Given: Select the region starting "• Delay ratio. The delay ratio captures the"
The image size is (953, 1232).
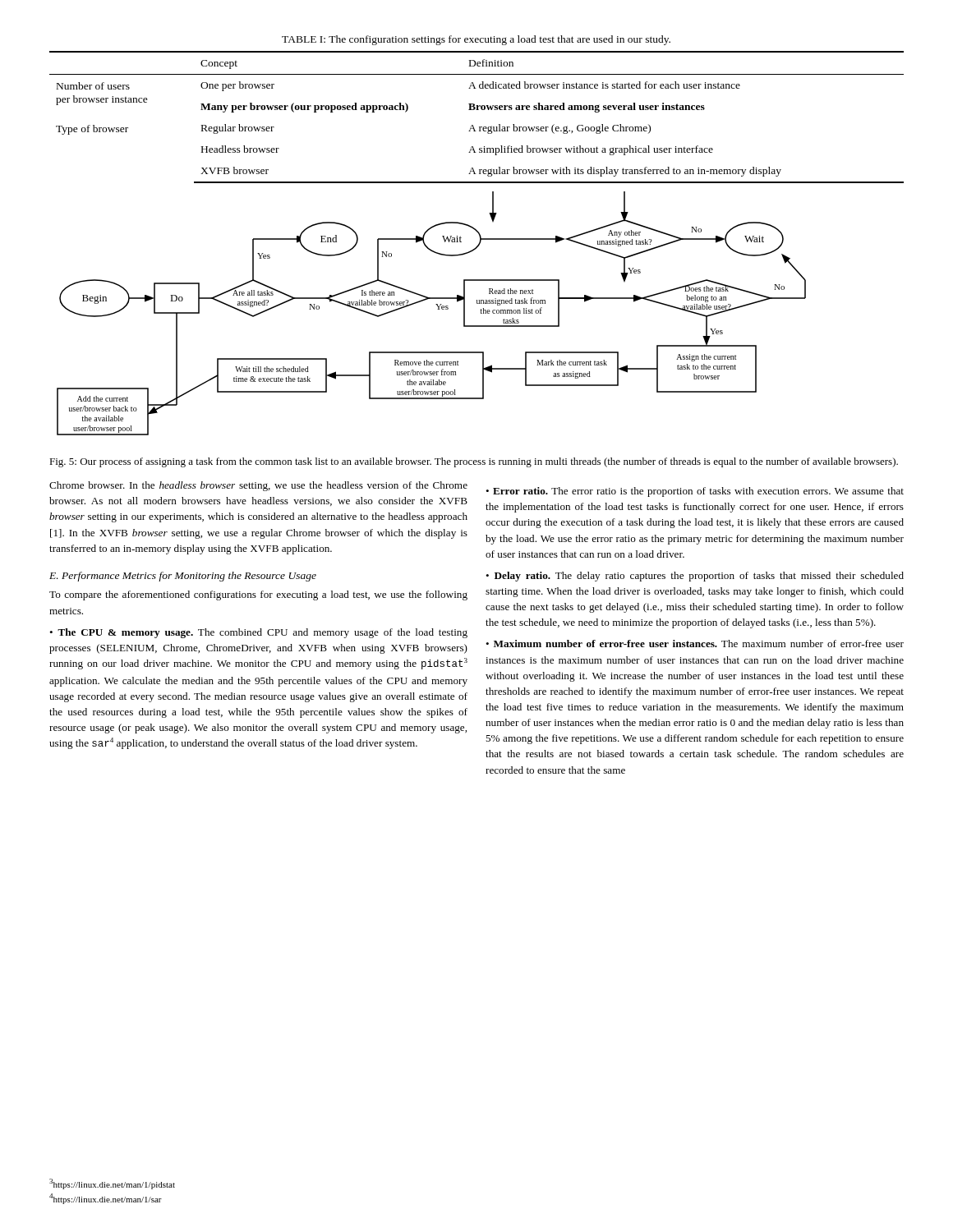Looking at the screenshot, I should (x=695, y=599).
